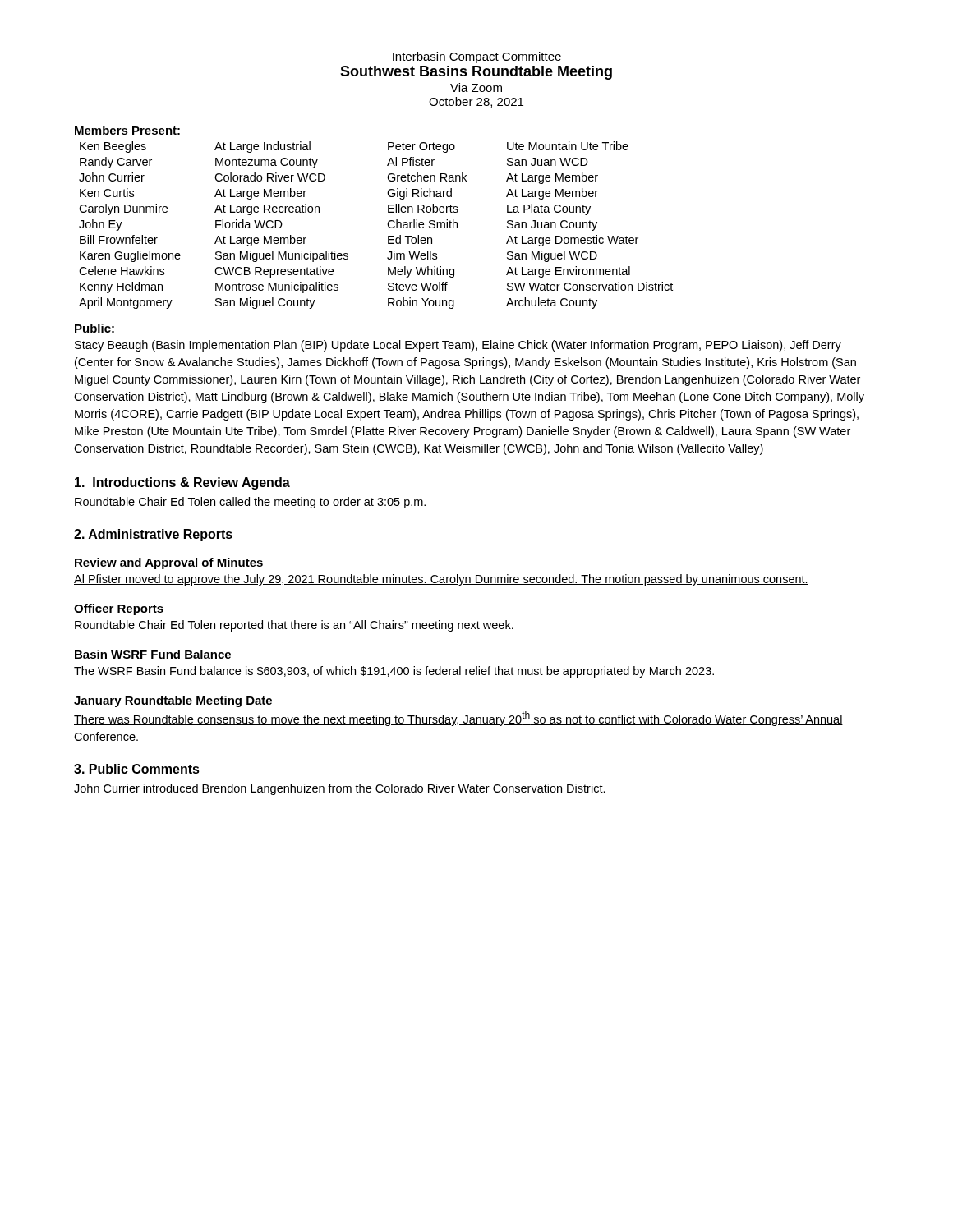The height and width of the screenshot is (1232, 953).
Task: Point to the block beginning "Stacy Beaugh (Basin Implementation Plan (BIP) Update Local"
Action: tap(469, 397)
